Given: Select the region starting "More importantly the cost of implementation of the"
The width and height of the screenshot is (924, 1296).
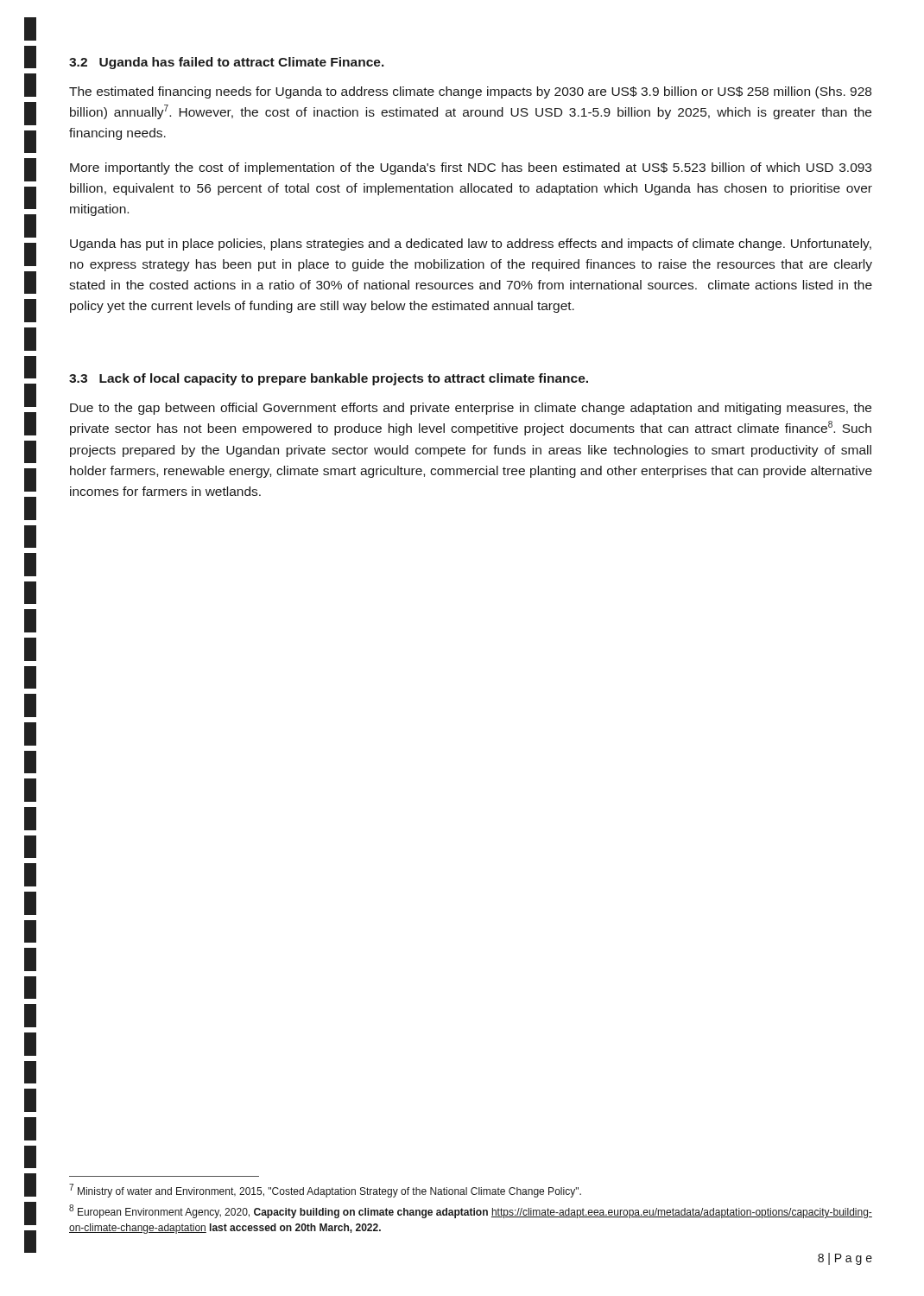Looking at the screenshot, I should click(471, 188).
